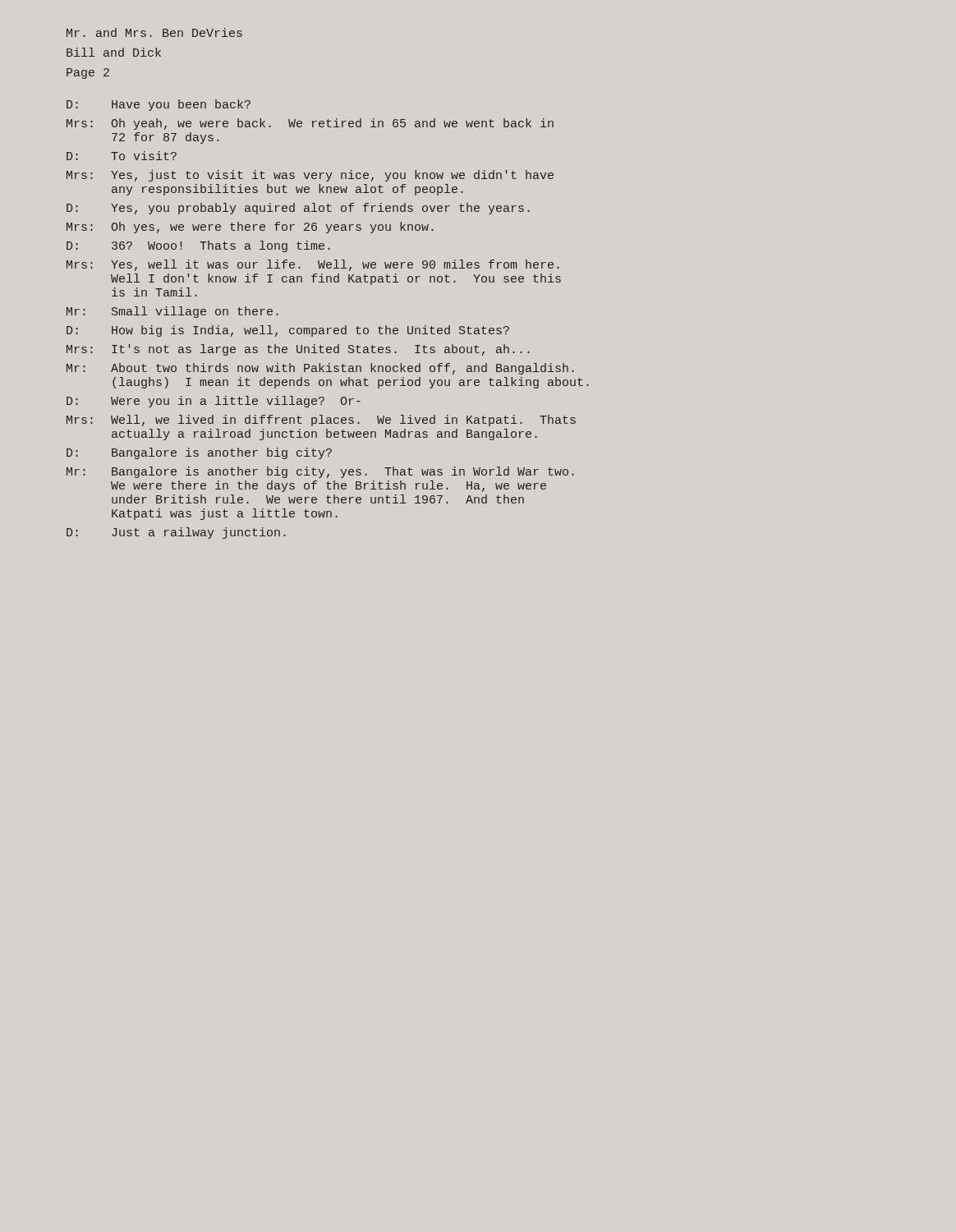The image size is (956, 1232).
Task: Locate the element starting "D:Just a railway junction."
Action: pyautogui.click(x=176, y=533)
